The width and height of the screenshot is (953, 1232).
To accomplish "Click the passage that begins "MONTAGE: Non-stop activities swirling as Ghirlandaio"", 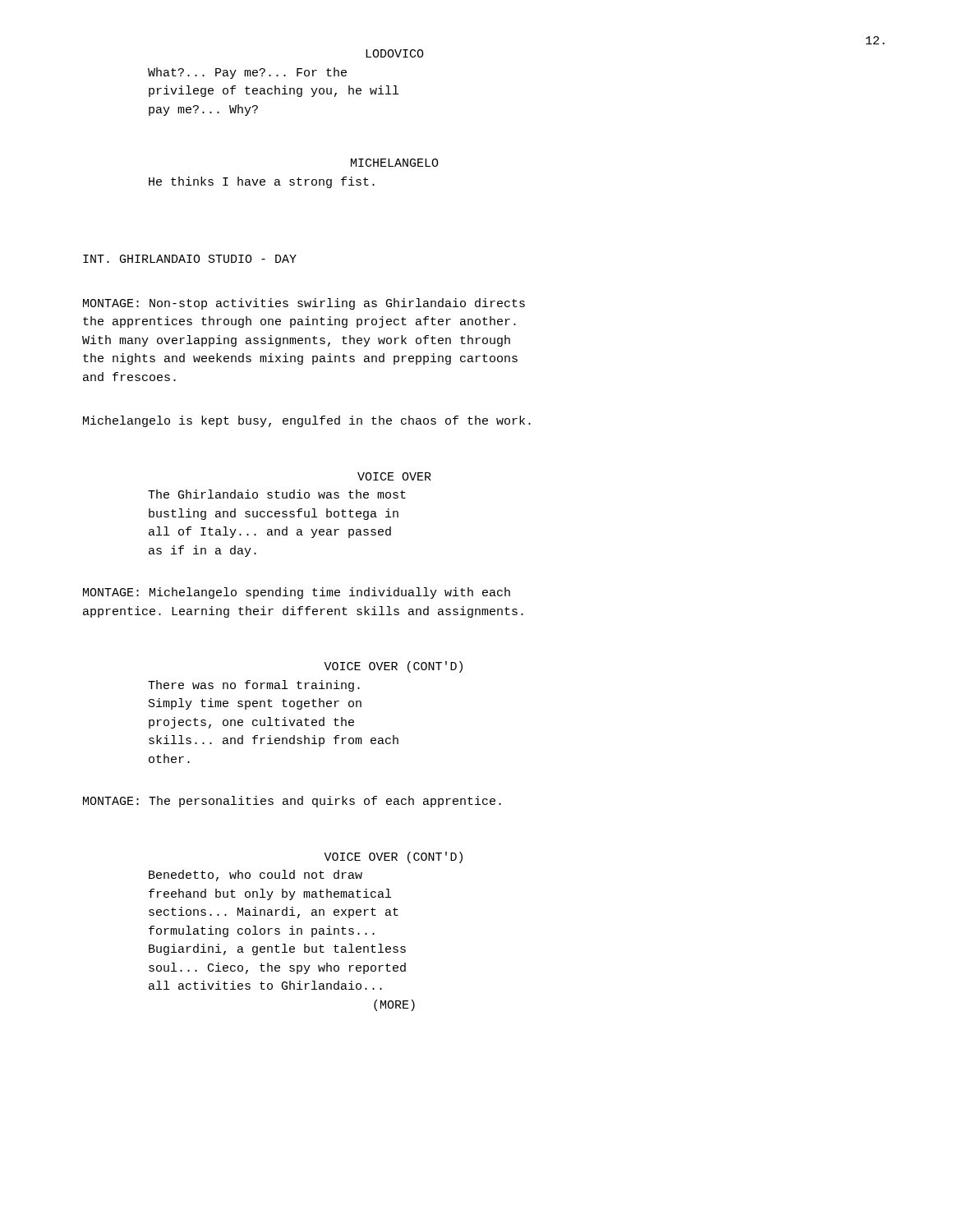I will [394, 342].
